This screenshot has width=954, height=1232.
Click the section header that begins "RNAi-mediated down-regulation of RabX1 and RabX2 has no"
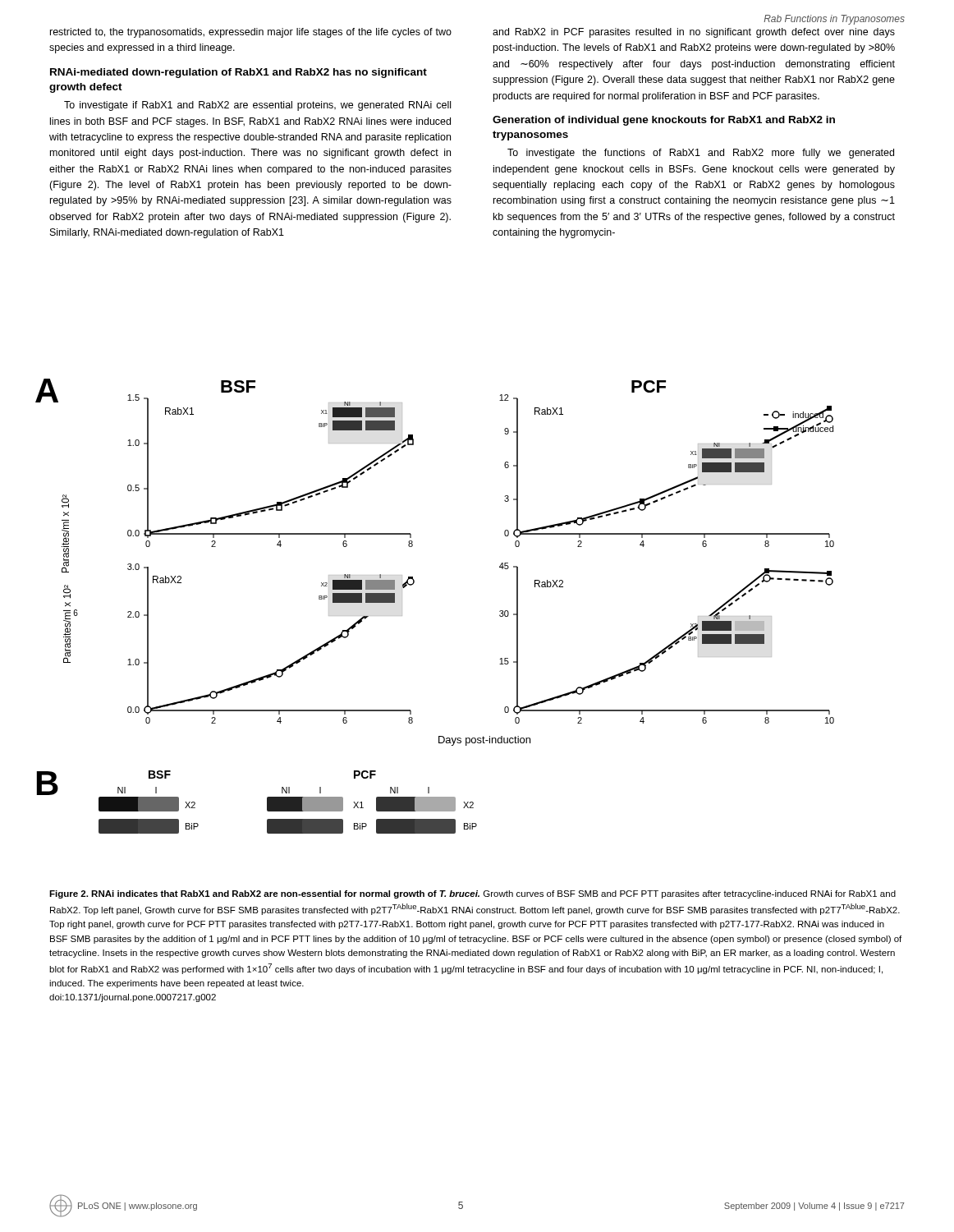pyautogui.click(x=238, y=79)
